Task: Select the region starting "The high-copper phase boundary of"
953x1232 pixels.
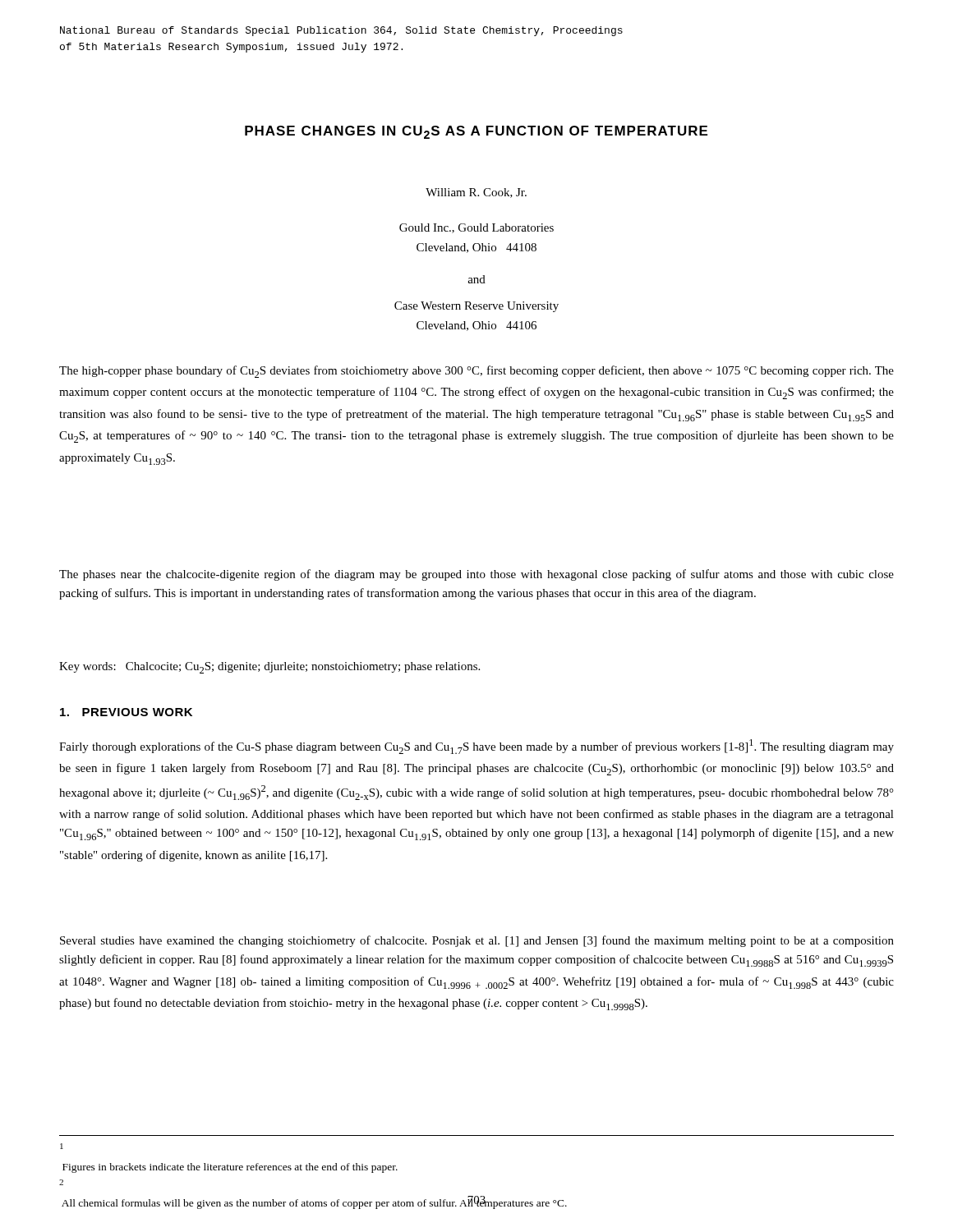Action: (x=476, y=415)
